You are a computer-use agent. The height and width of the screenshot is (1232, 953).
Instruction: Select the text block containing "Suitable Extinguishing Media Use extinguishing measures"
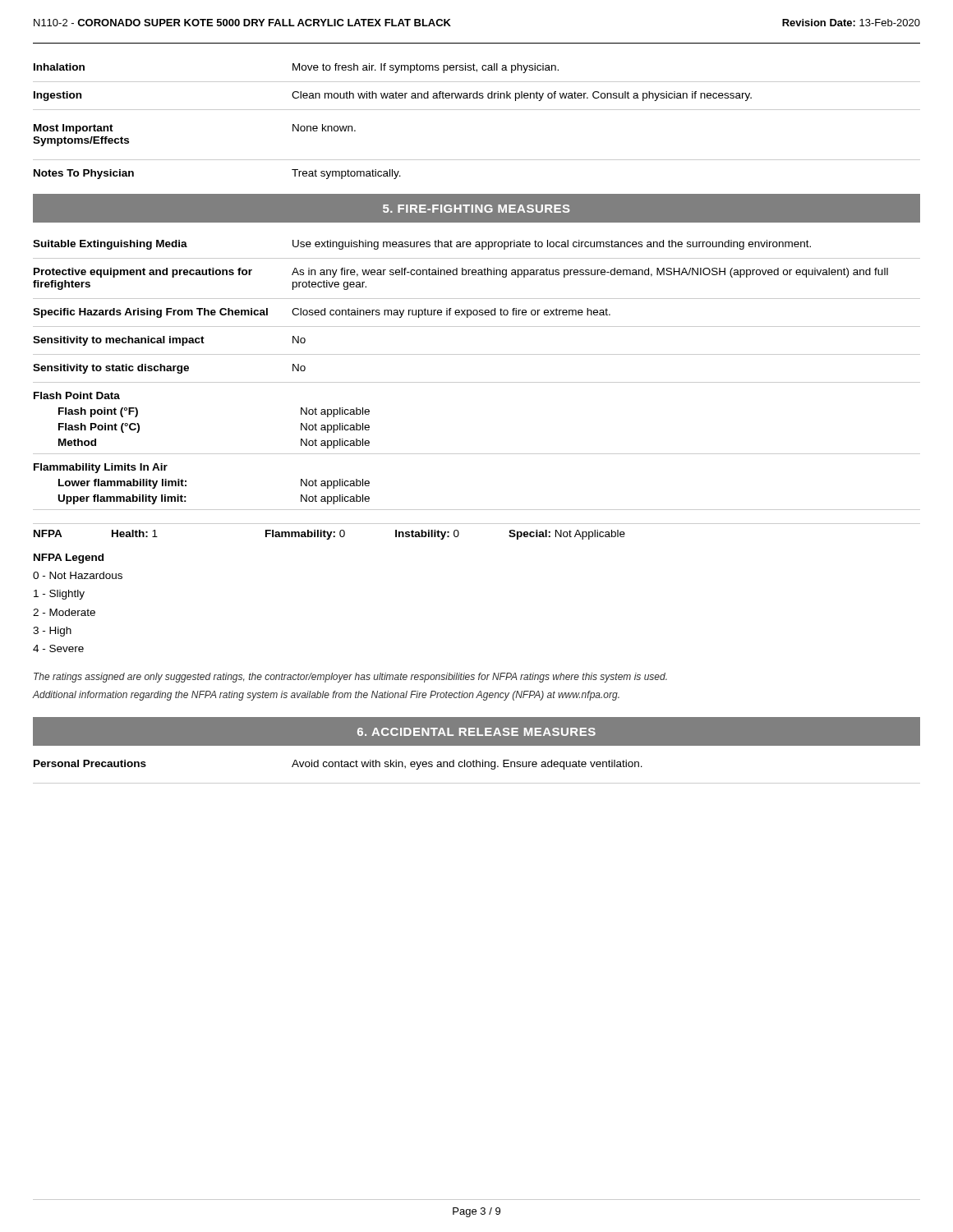476,244
